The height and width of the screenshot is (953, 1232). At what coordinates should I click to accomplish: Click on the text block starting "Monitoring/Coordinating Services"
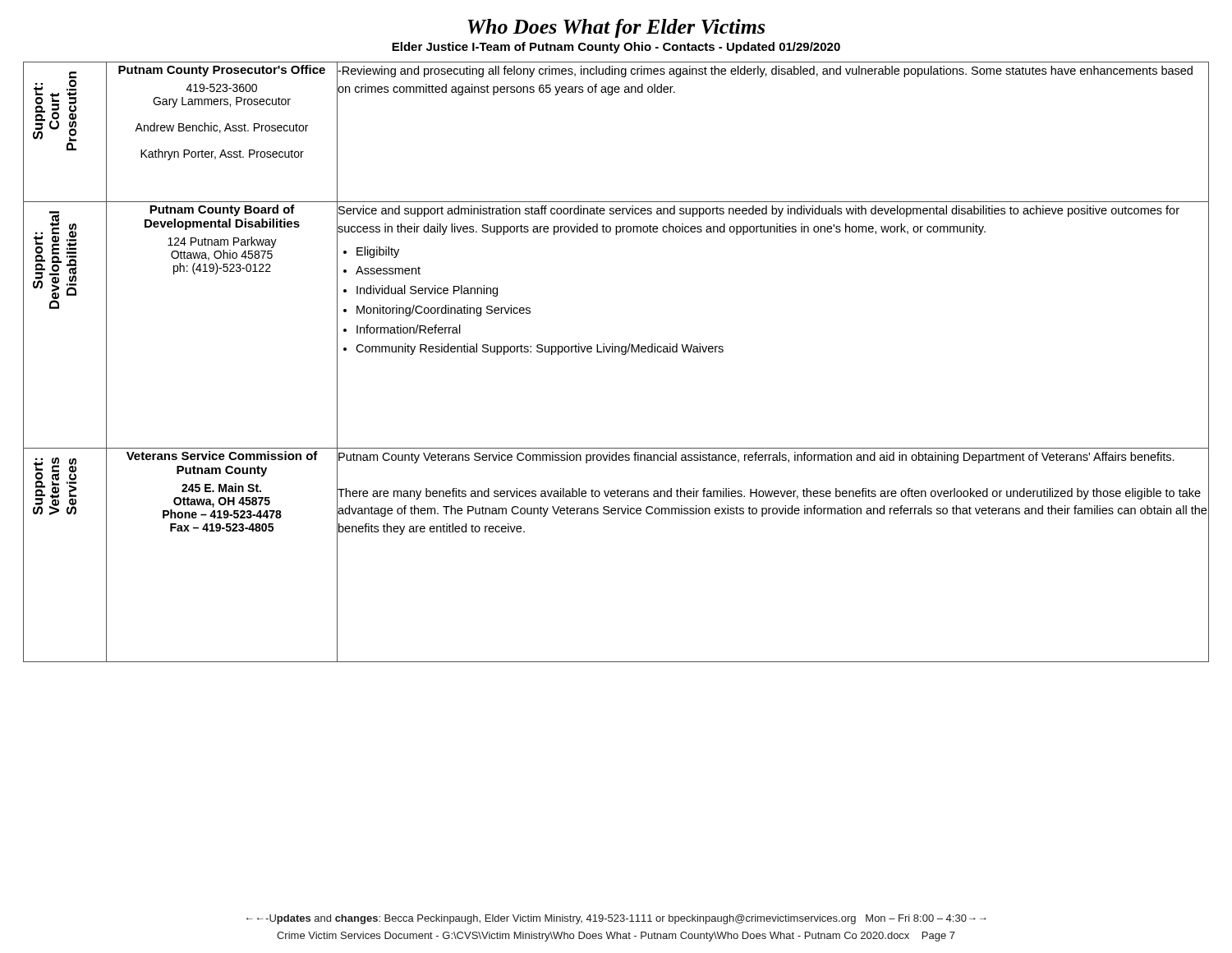click(x=443, y=310)
